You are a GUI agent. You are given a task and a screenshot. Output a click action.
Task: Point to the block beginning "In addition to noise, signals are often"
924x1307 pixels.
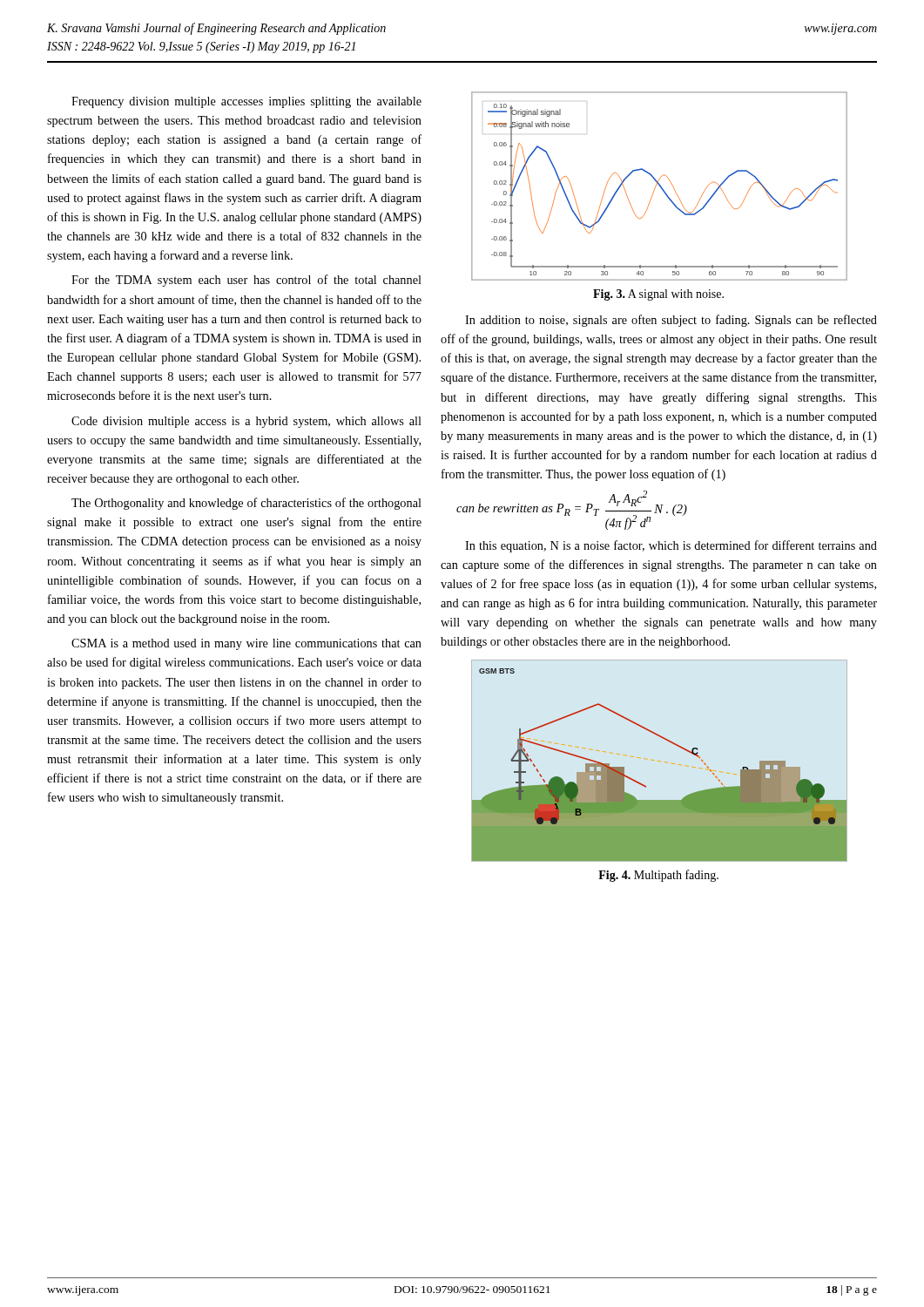(659, 397)
